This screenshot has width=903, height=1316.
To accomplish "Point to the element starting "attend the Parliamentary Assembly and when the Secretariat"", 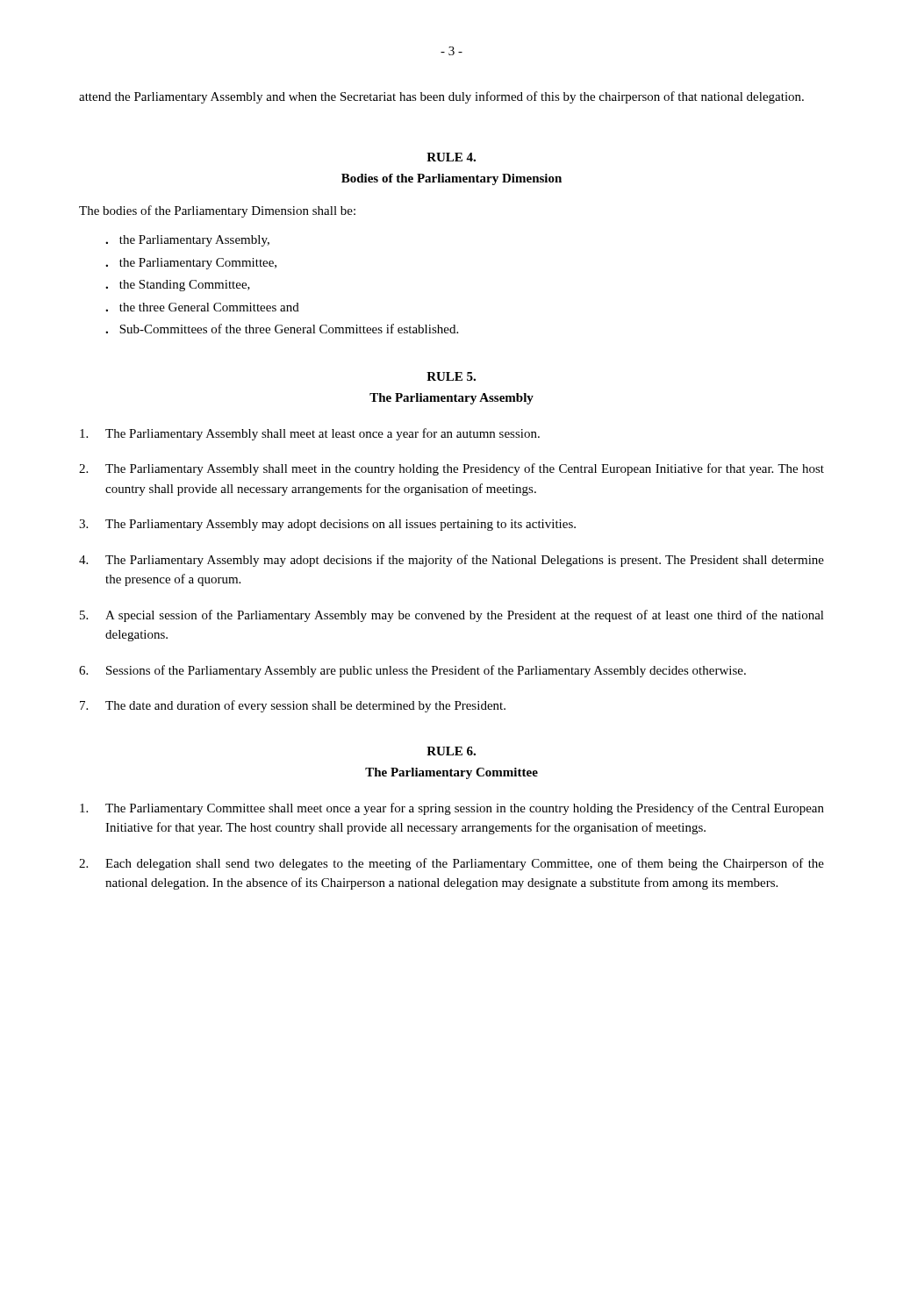I will (x=442, y=97).
